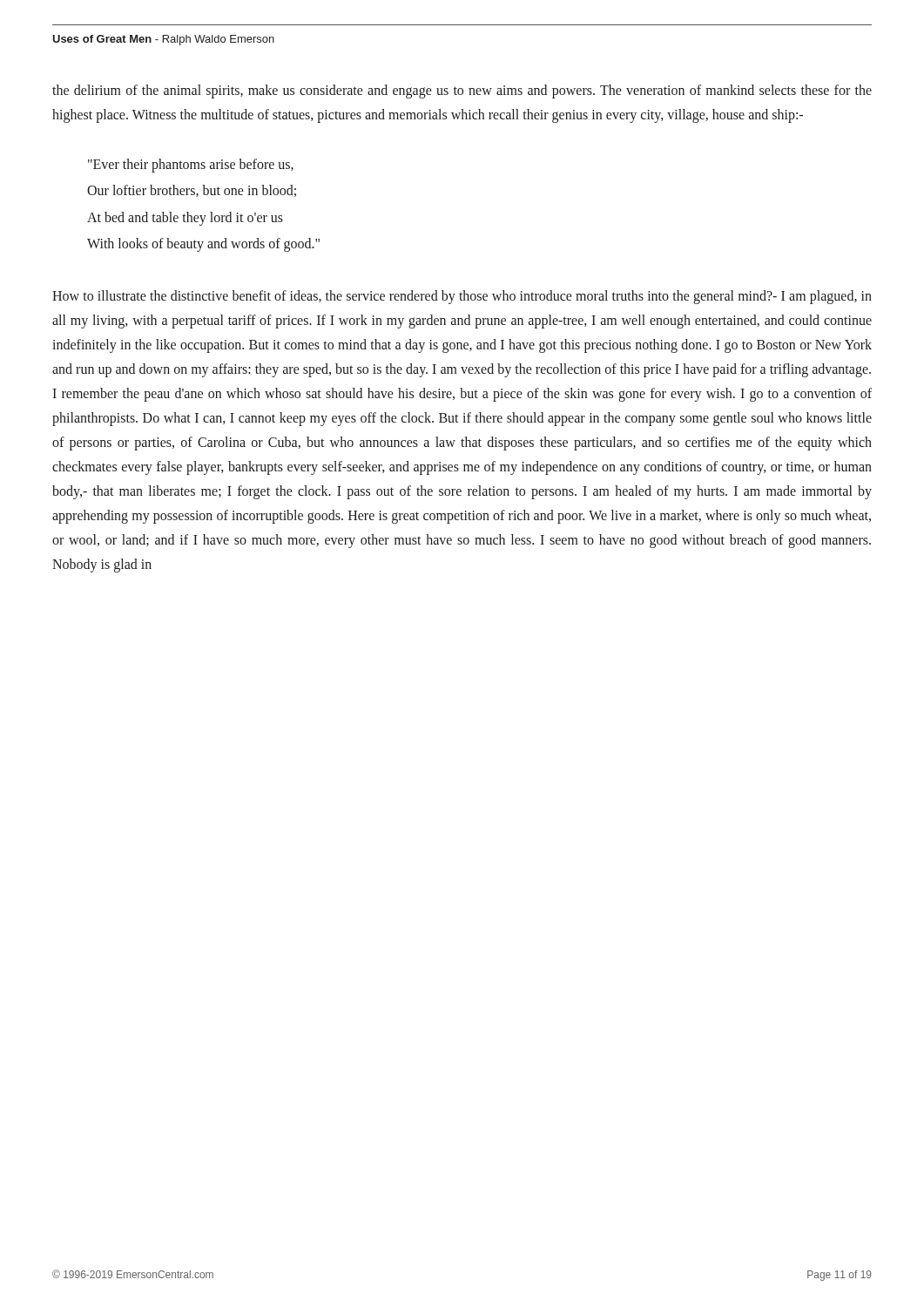
Task: Find the block on this page that starts "With looks of"
Action: click(204, 244)
